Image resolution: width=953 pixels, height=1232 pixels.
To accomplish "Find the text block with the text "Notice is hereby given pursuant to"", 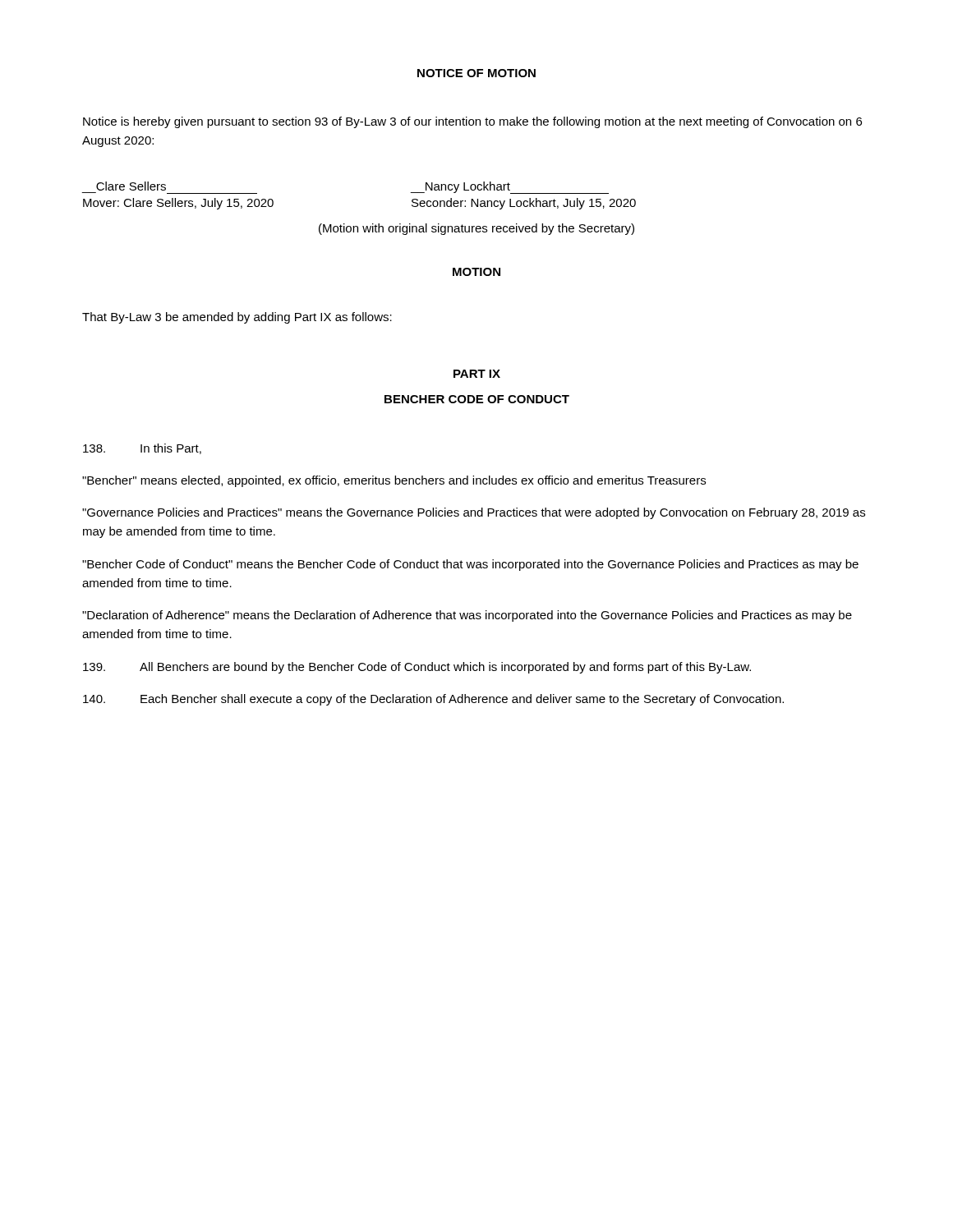I will (x=472, y=130).
